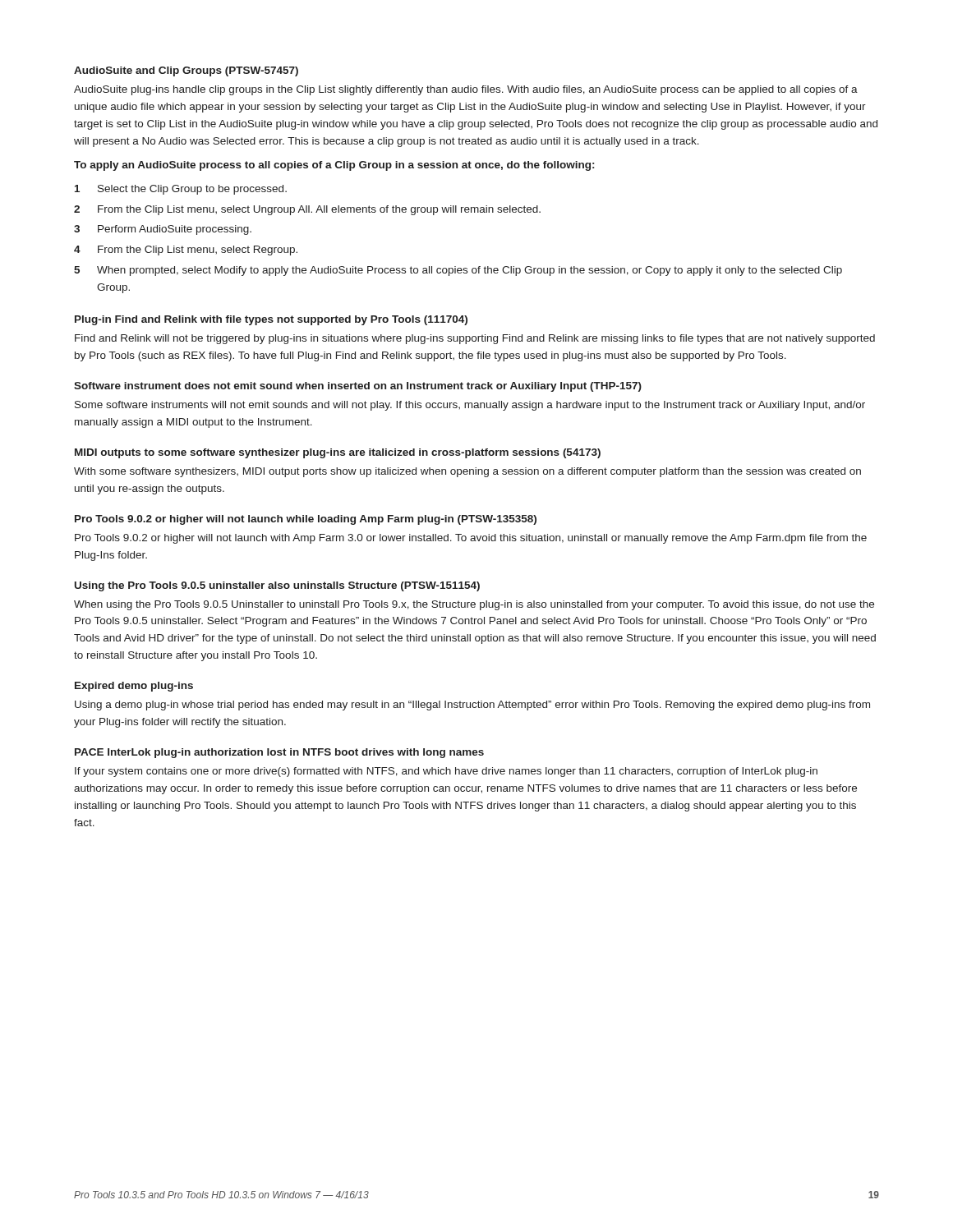
Task: Point to the block beginning "2 From the Clip List menu, select Ungroup"
Action: click(476, 209)
